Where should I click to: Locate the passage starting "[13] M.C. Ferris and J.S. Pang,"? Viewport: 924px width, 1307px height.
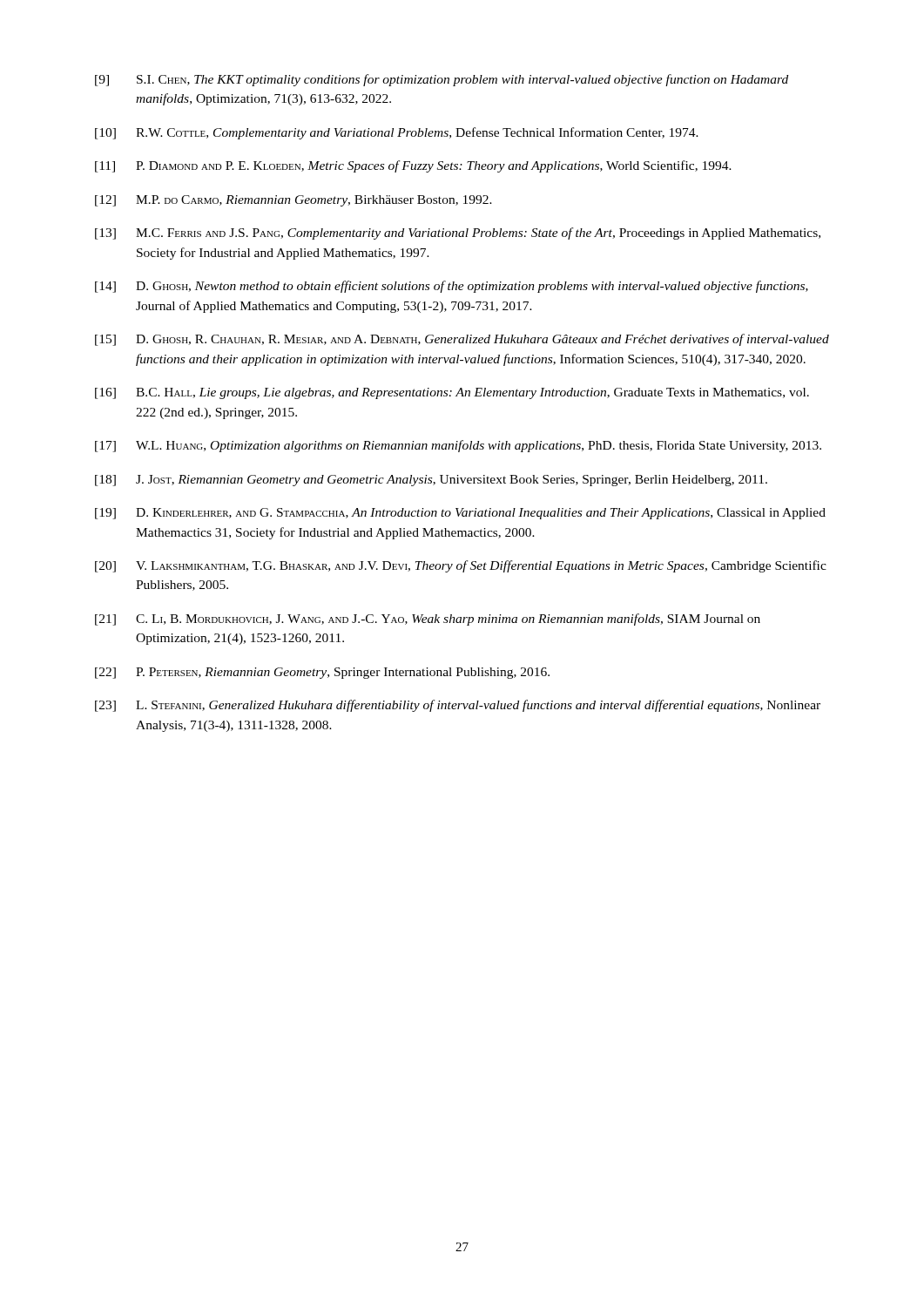coord(462,243)
